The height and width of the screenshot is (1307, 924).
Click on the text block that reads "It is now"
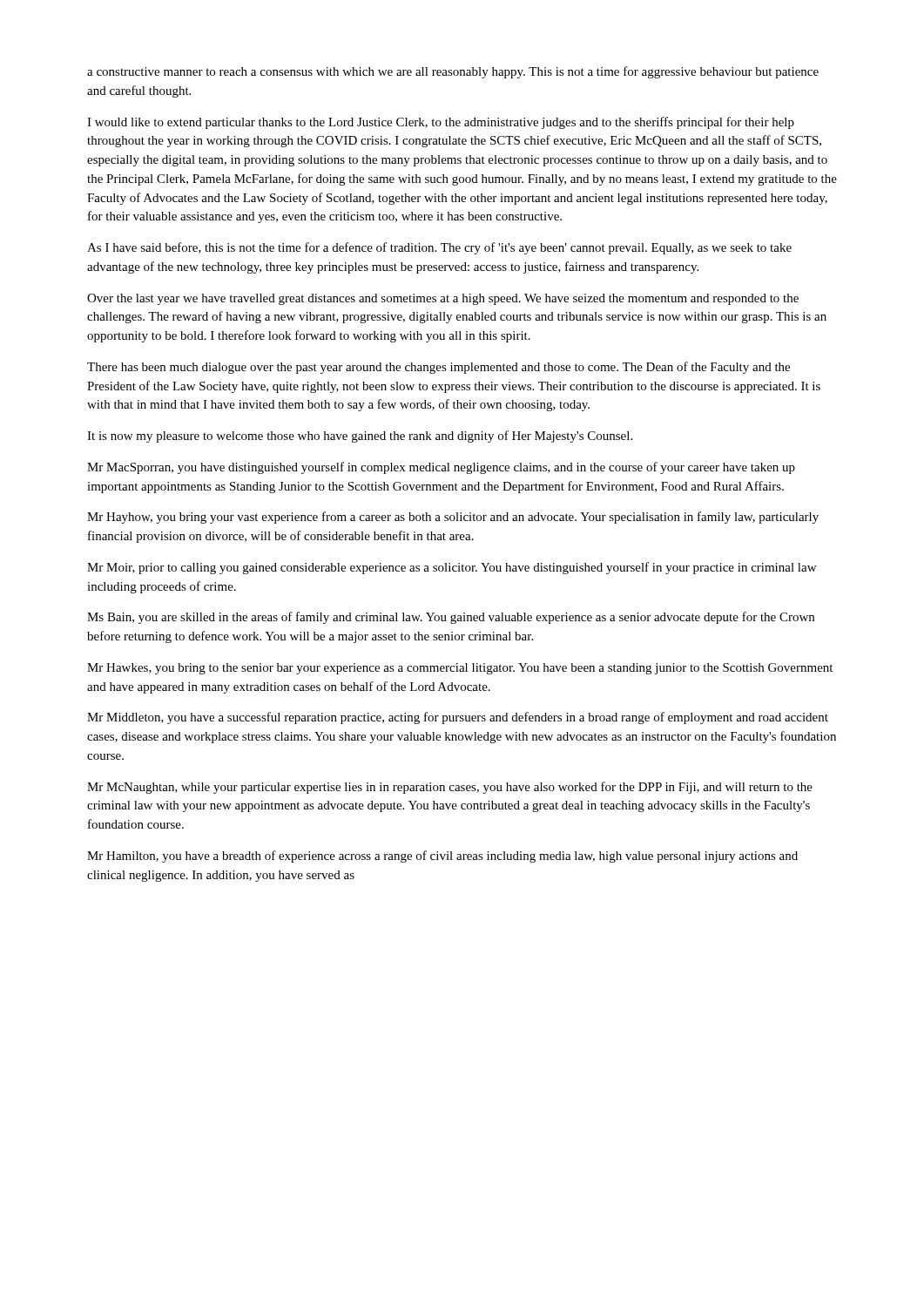click(x=360, y=436)
